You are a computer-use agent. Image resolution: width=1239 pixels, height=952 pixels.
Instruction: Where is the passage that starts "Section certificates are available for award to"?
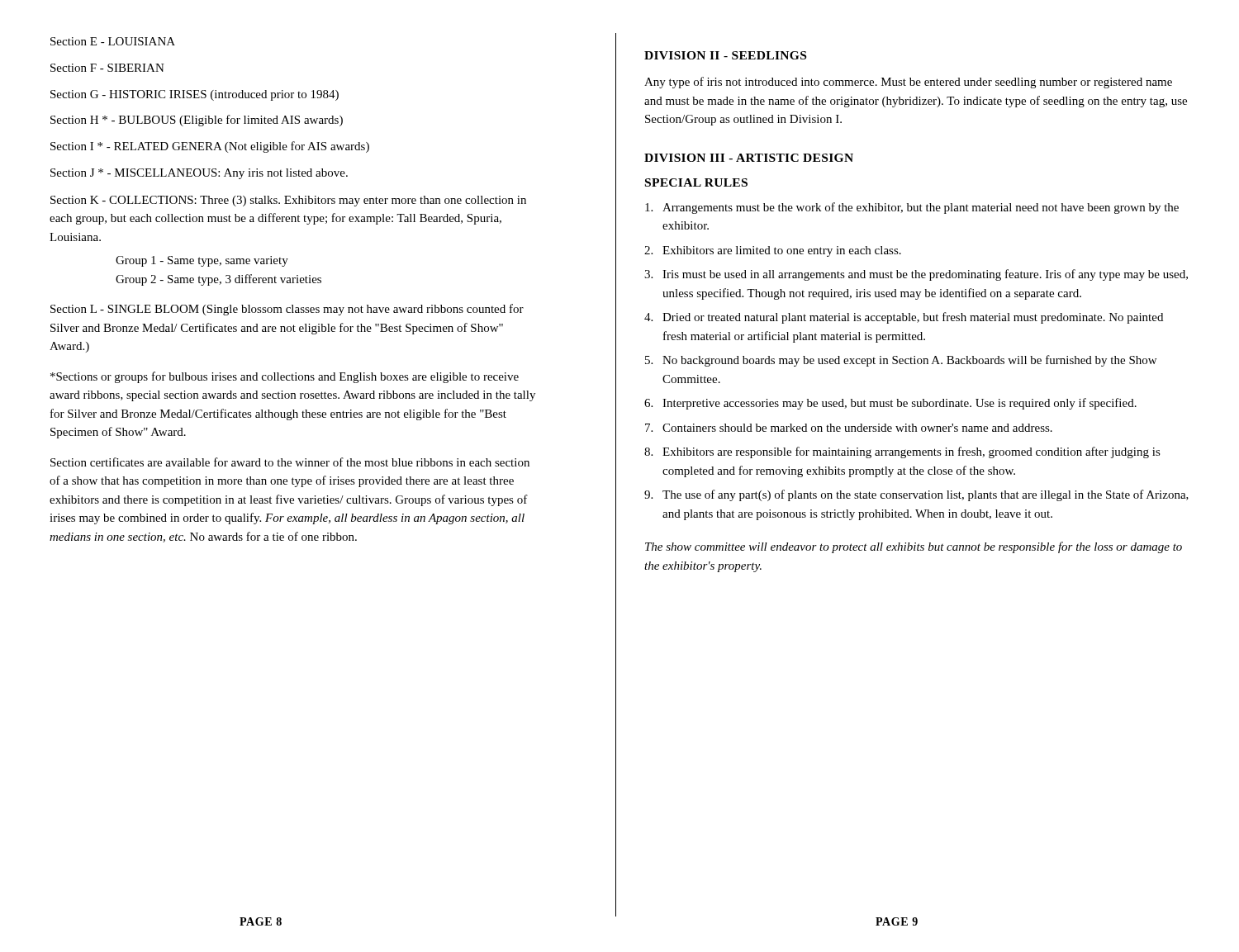coord(290,499)
